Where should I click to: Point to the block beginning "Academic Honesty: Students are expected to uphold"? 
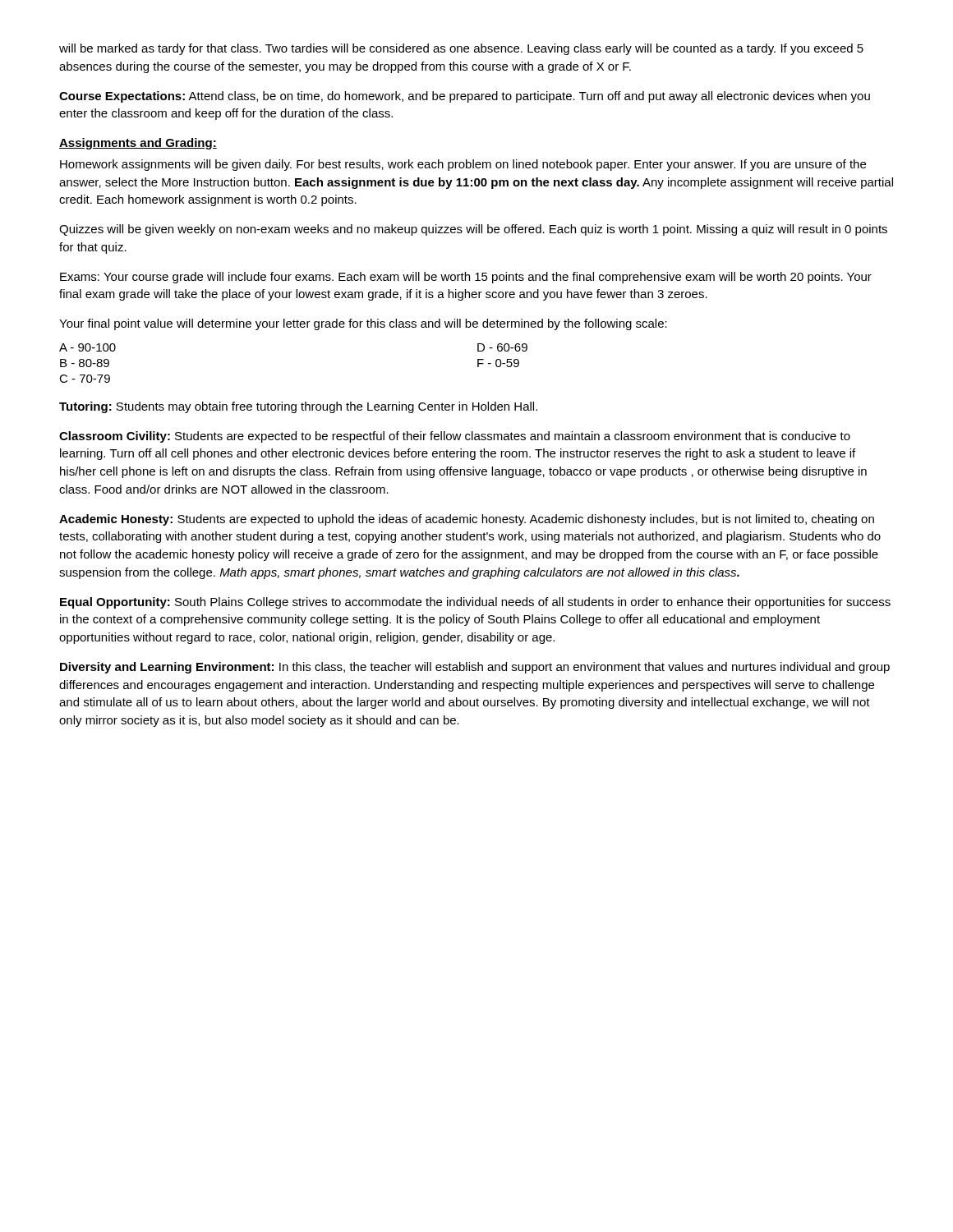point(470,545)
